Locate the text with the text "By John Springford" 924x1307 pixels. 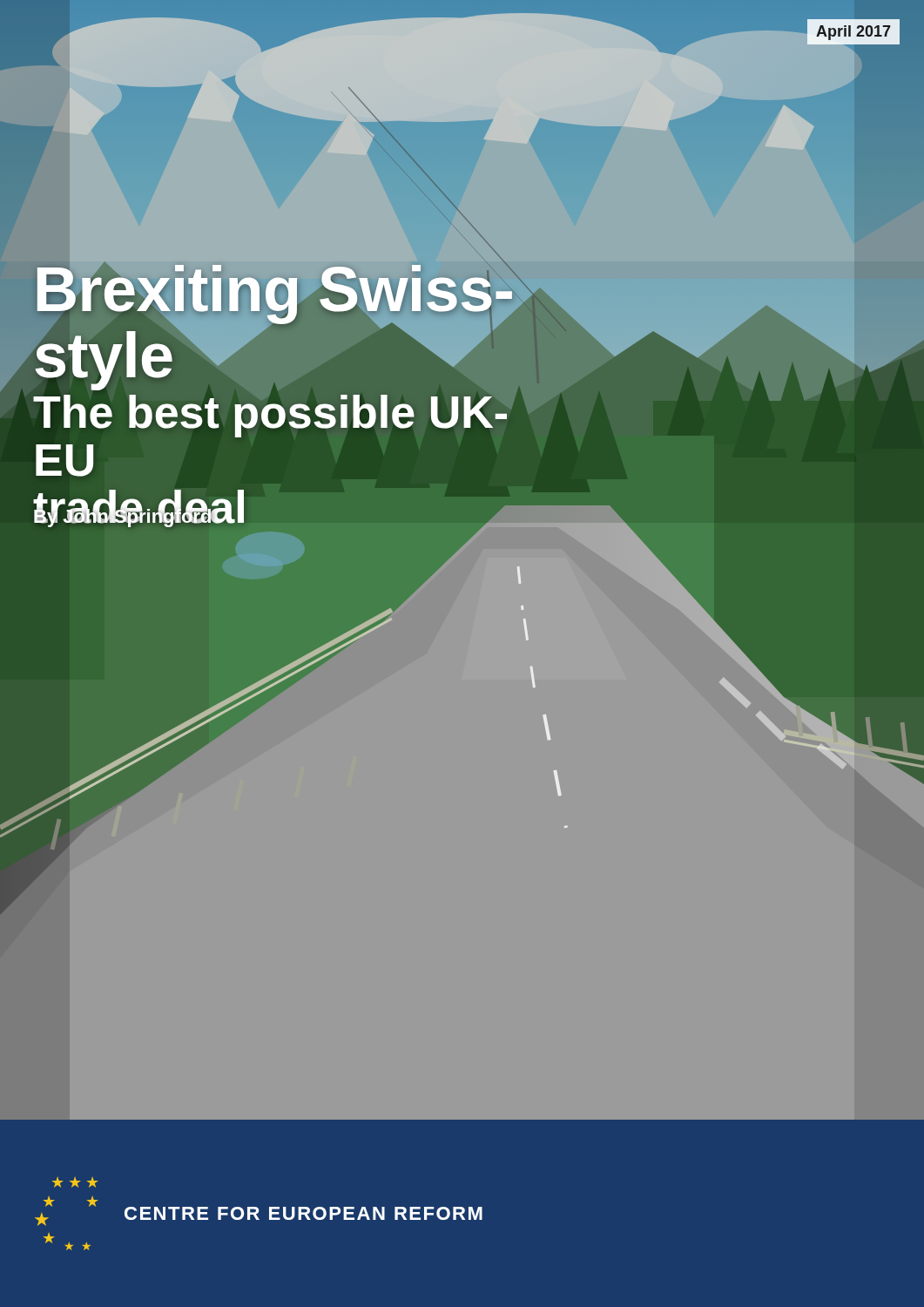click(122, 516)
